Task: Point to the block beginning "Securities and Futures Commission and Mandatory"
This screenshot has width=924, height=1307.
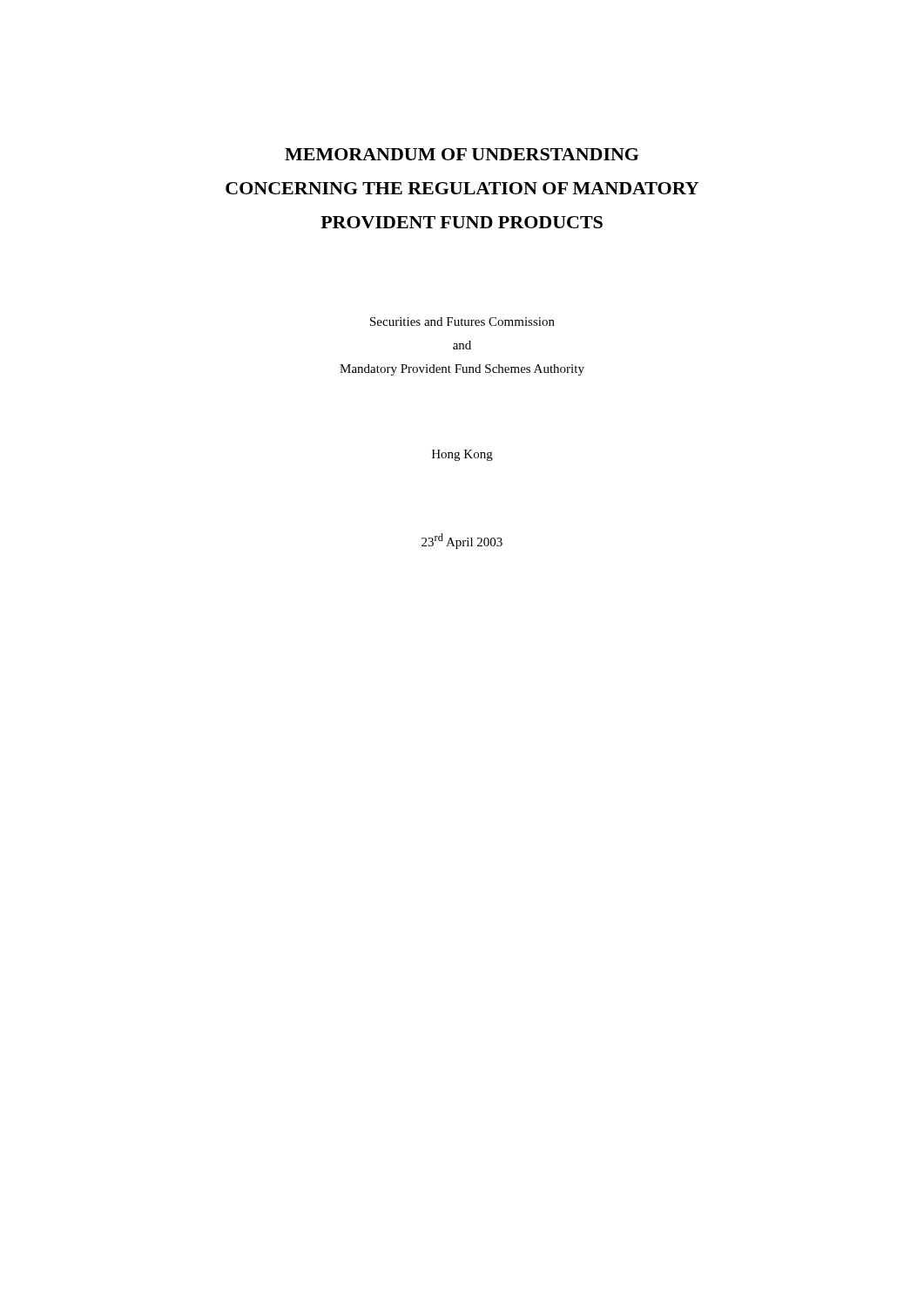Action: [462, 346]
